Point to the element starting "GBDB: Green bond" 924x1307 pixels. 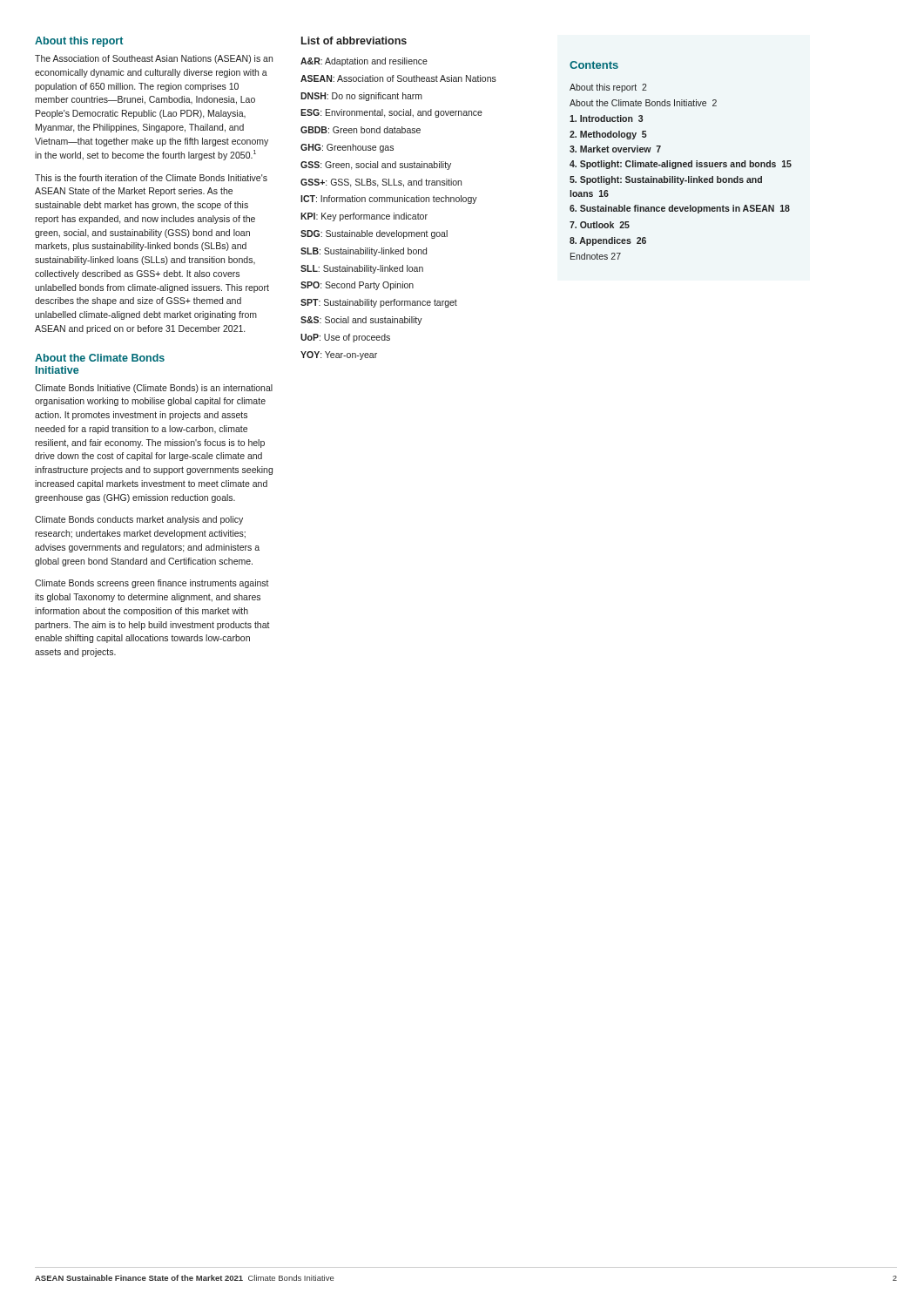click(x=417, y=130)
